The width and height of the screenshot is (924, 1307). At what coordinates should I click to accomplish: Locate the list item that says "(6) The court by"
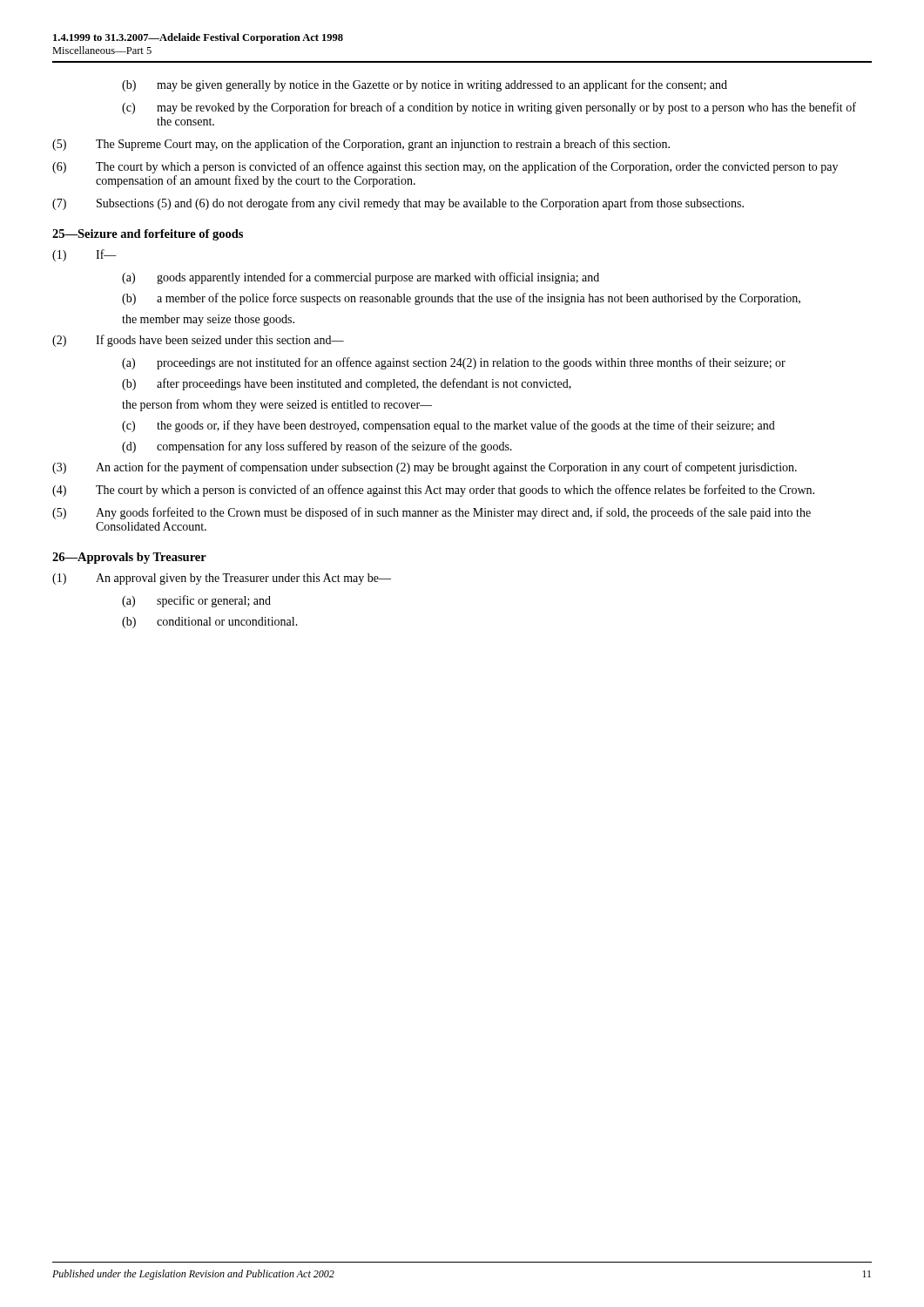[462, 174]
